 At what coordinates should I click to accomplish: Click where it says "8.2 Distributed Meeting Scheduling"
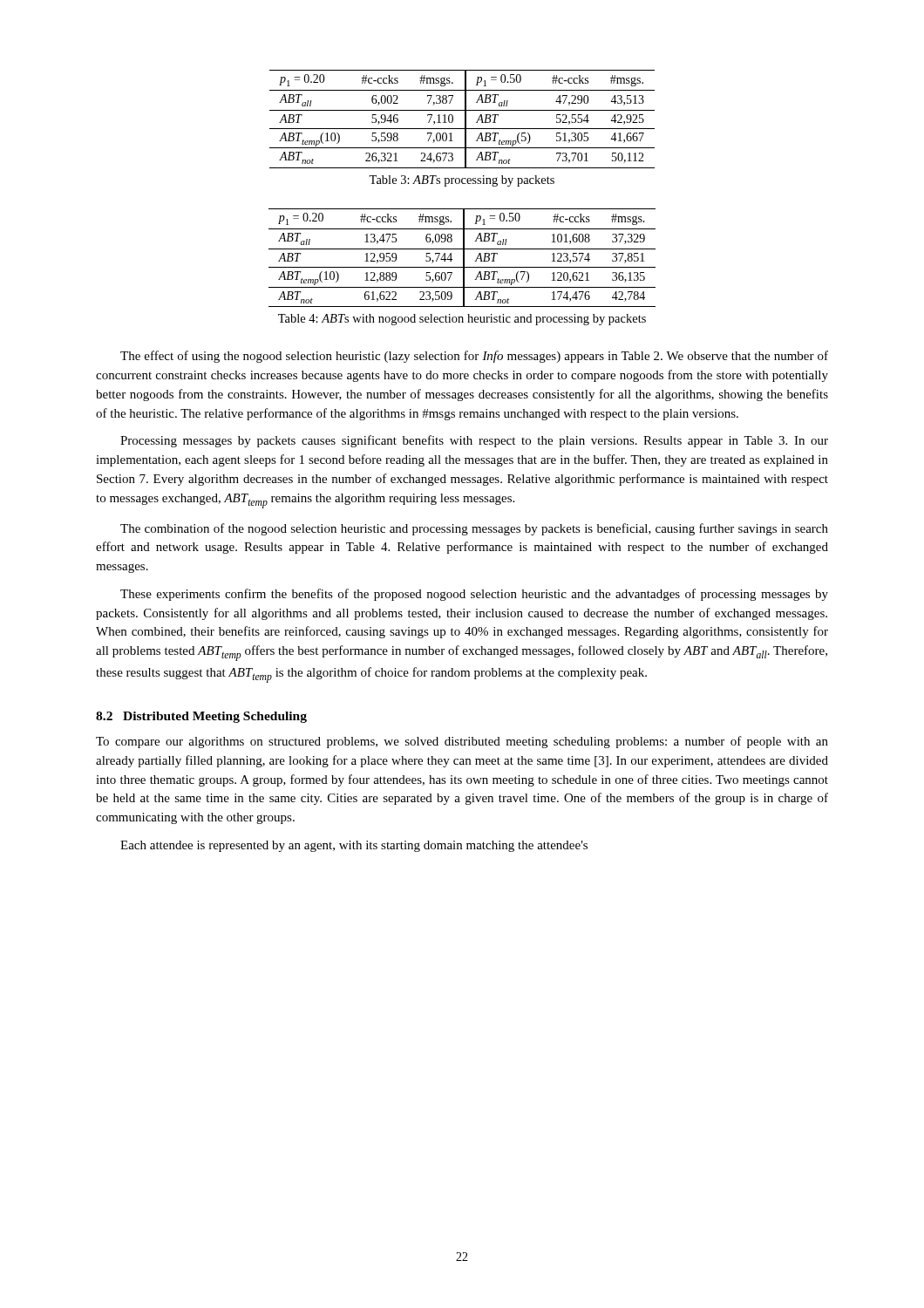click(201, 716)
